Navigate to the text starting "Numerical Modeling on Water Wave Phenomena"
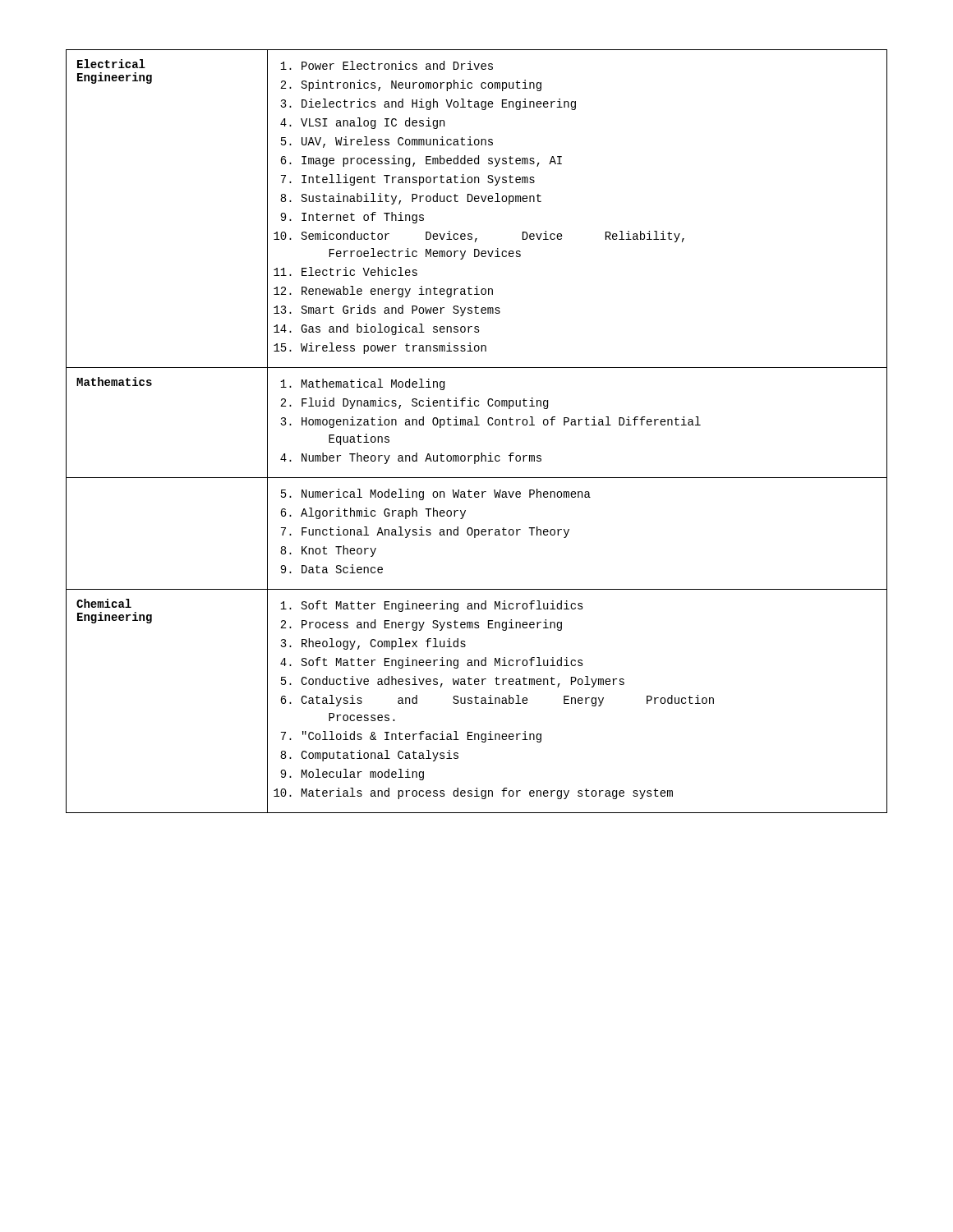 577,533
